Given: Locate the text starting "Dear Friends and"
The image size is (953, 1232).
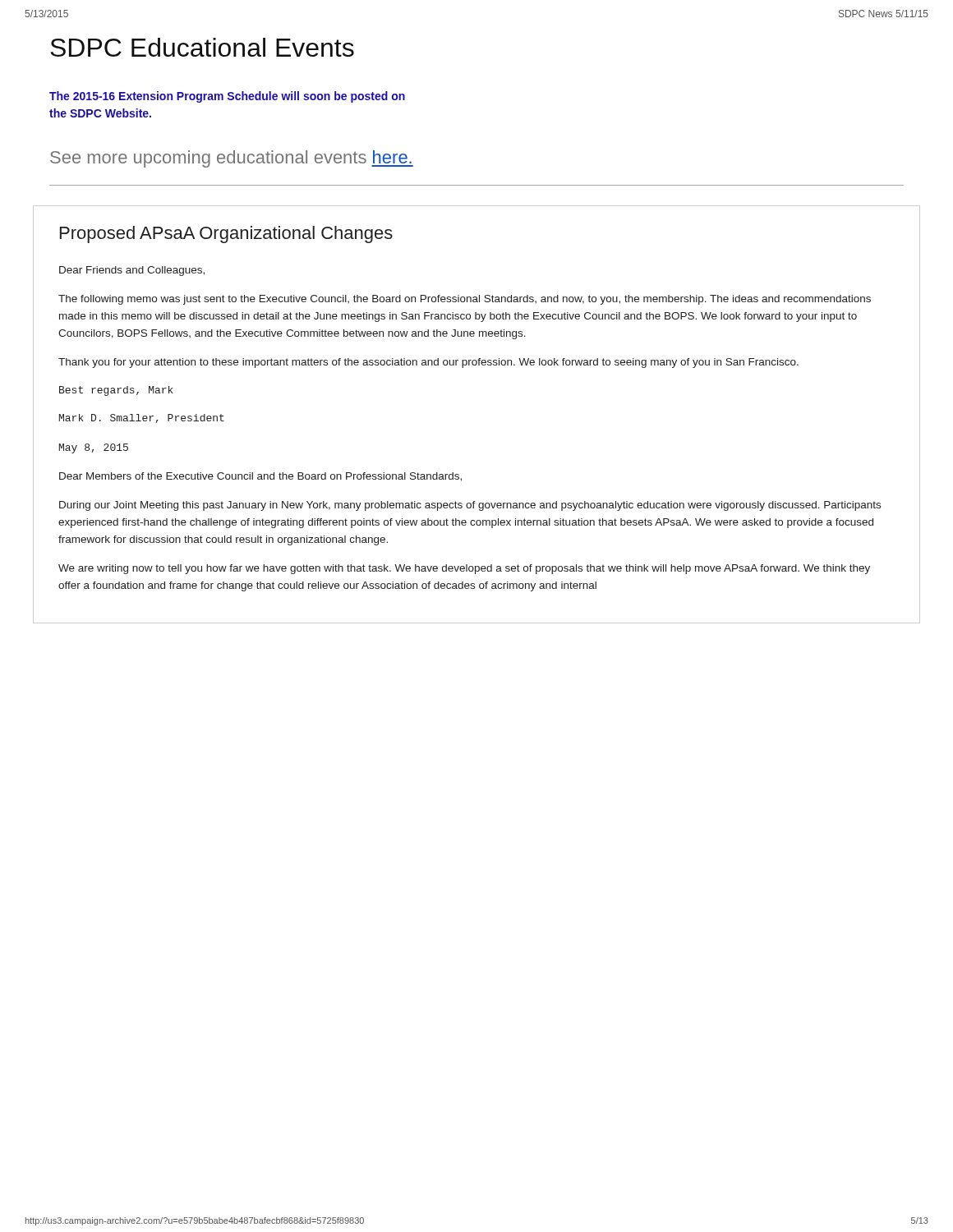Looking at the screenshot, I should (132, 270).
